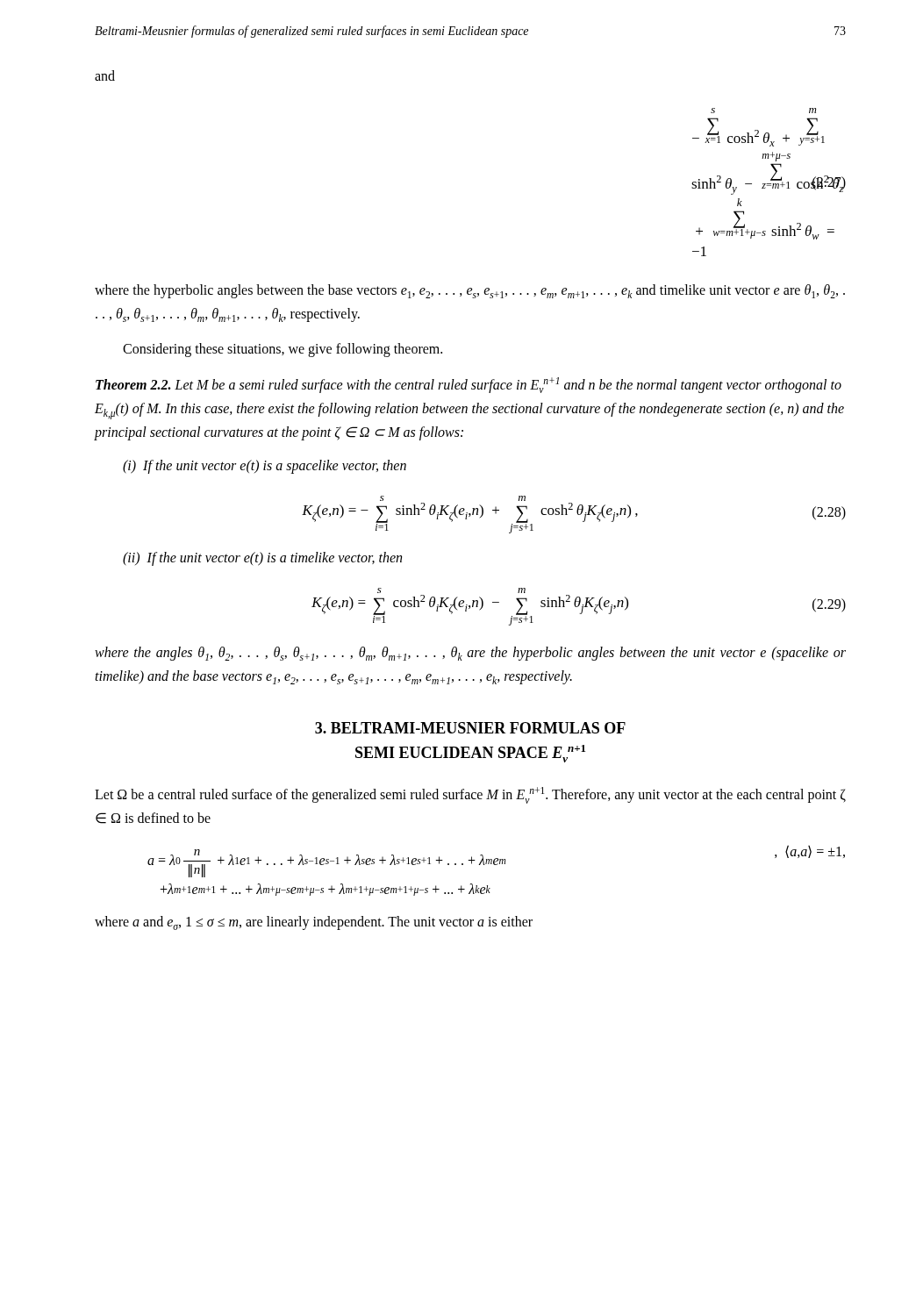Locate the block starting "(i) If the unit vector"
Image resolution: width=916 pixels, height=1316 pixels.
[x=265, y=466]
